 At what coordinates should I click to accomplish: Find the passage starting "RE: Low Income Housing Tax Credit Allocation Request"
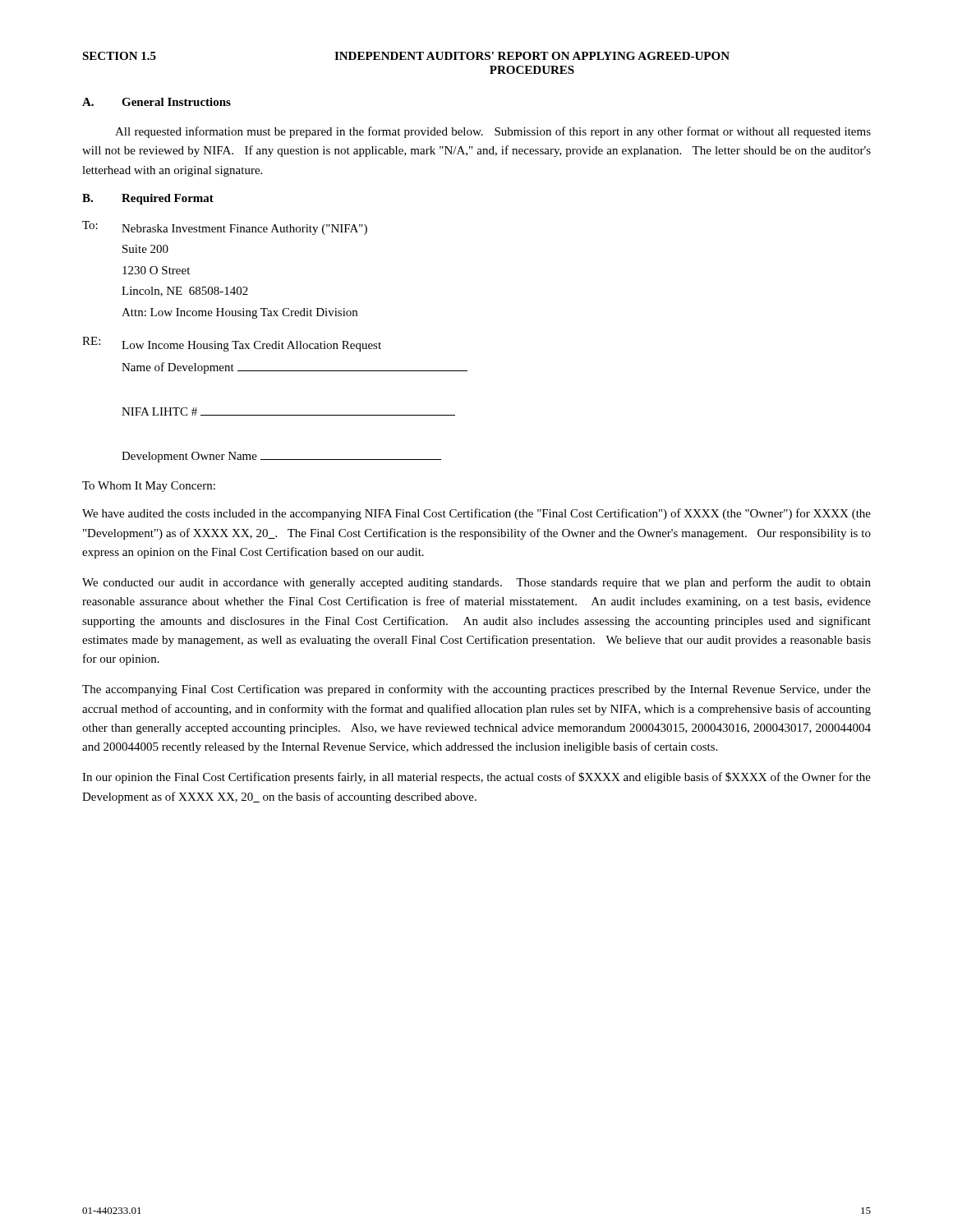coord(232,344)
